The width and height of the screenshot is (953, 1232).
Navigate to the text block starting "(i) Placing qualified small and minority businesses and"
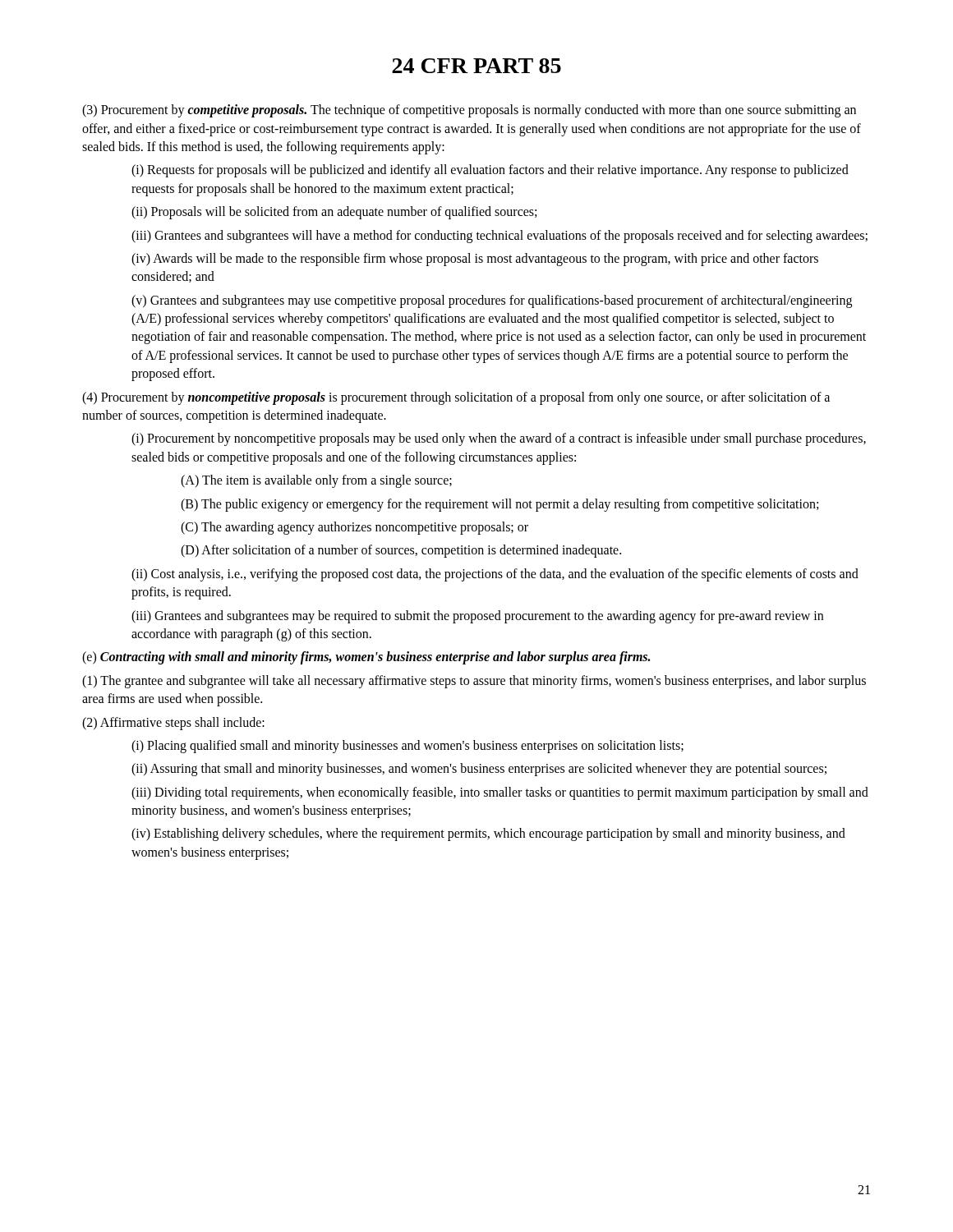[408, 745]
